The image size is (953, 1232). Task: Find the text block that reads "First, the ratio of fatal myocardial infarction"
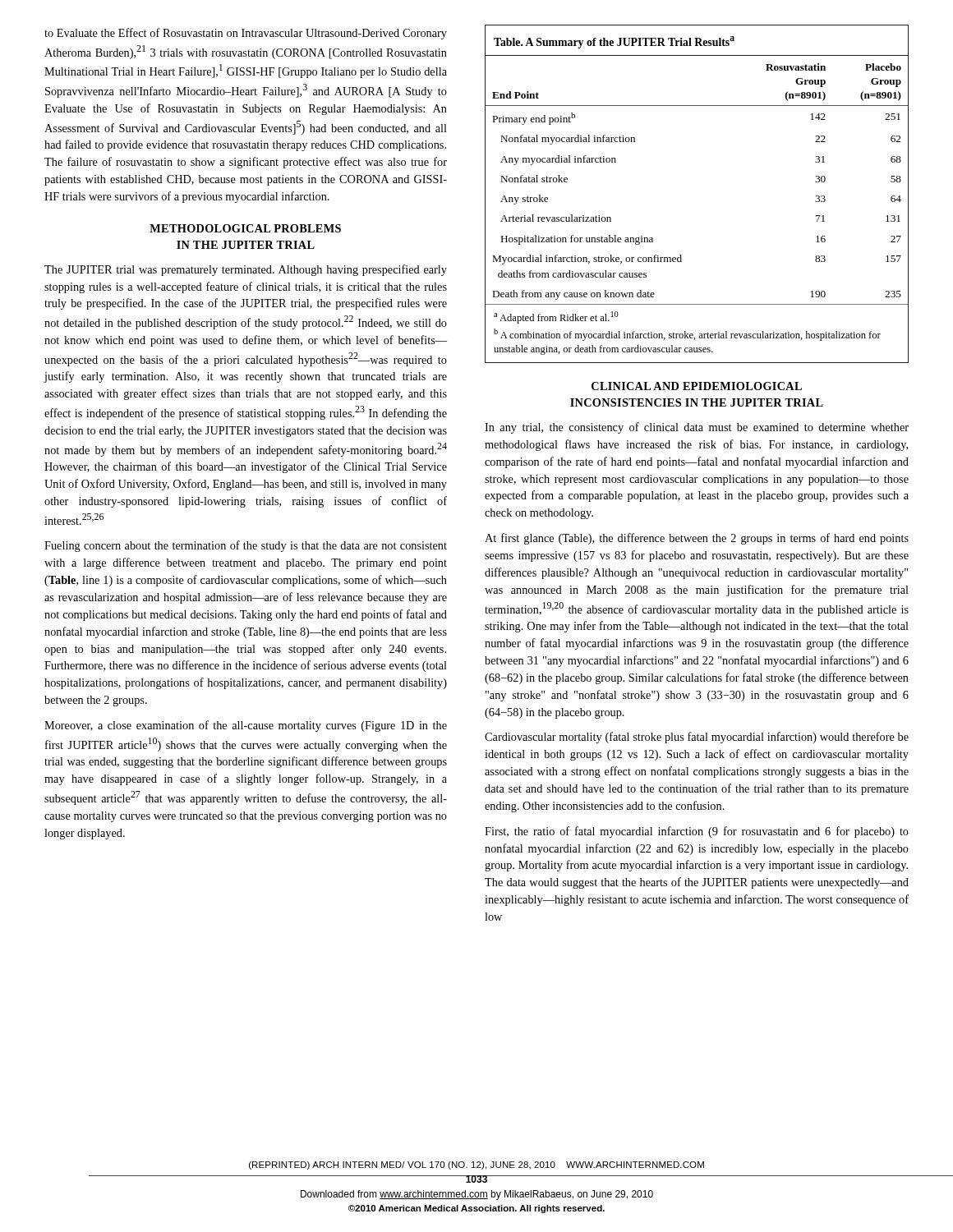tap(697, 874)
